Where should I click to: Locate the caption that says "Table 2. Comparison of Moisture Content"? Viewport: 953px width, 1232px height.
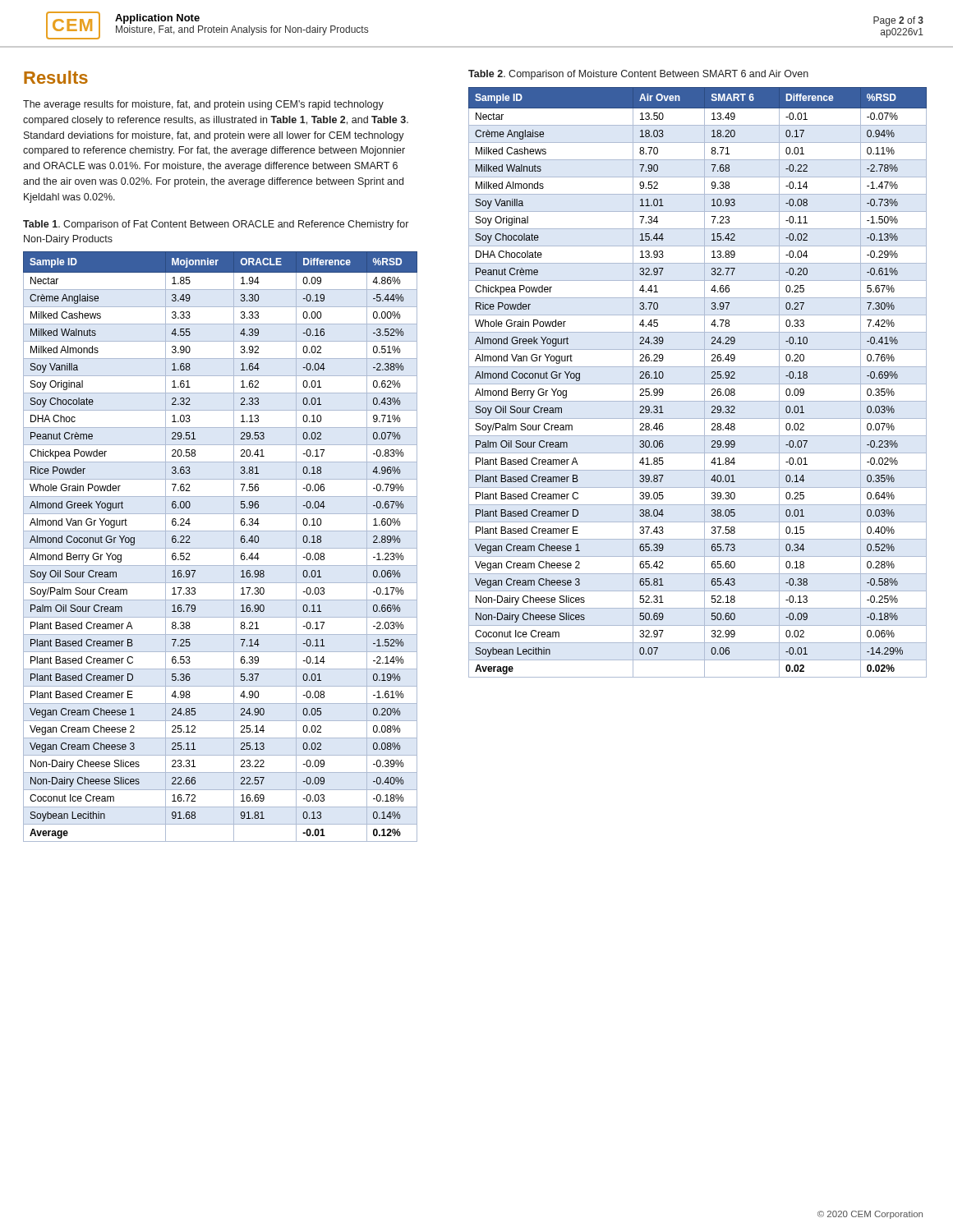click(x=638, y=74)
